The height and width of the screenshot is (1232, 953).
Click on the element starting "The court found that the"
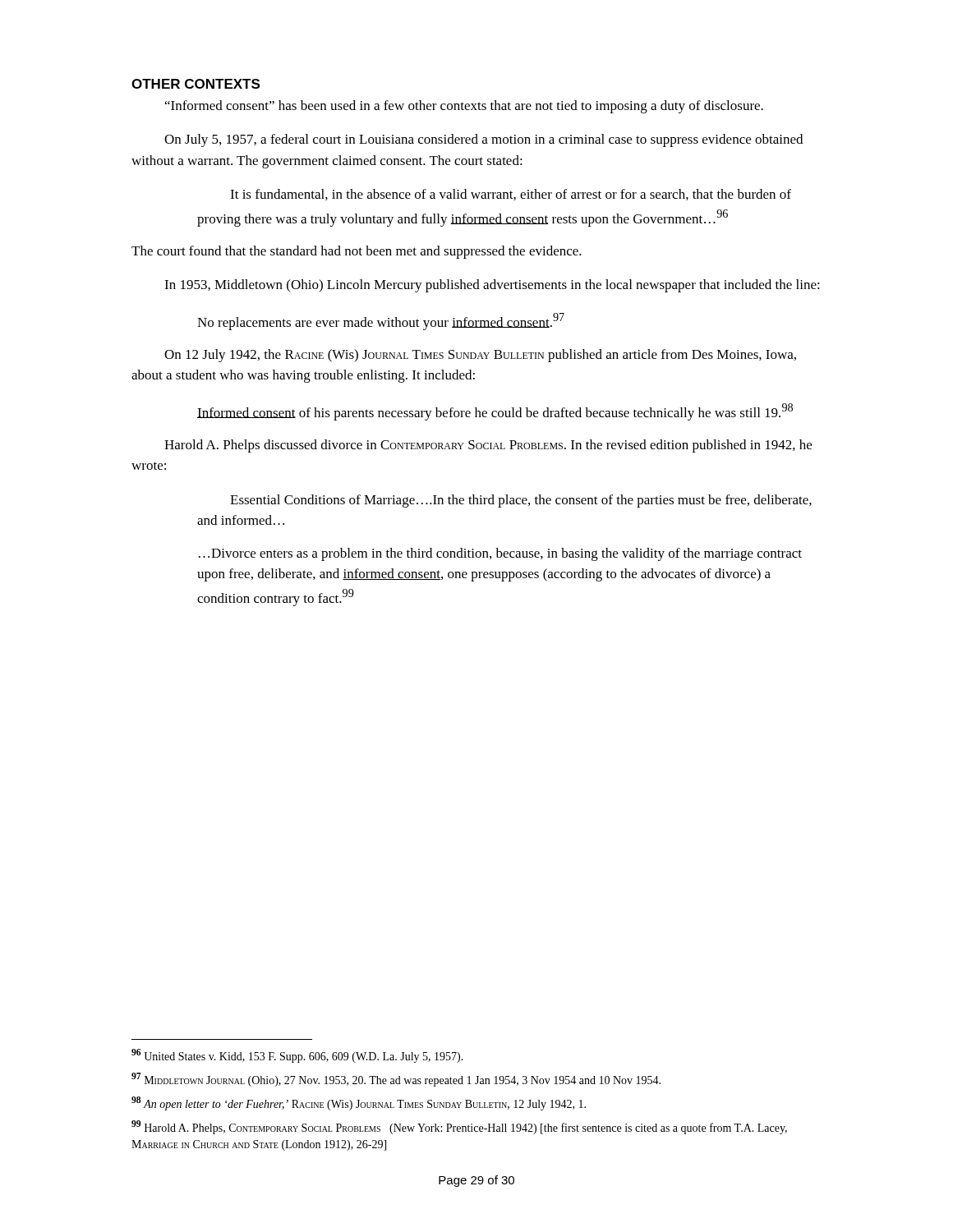pos(357,251)
